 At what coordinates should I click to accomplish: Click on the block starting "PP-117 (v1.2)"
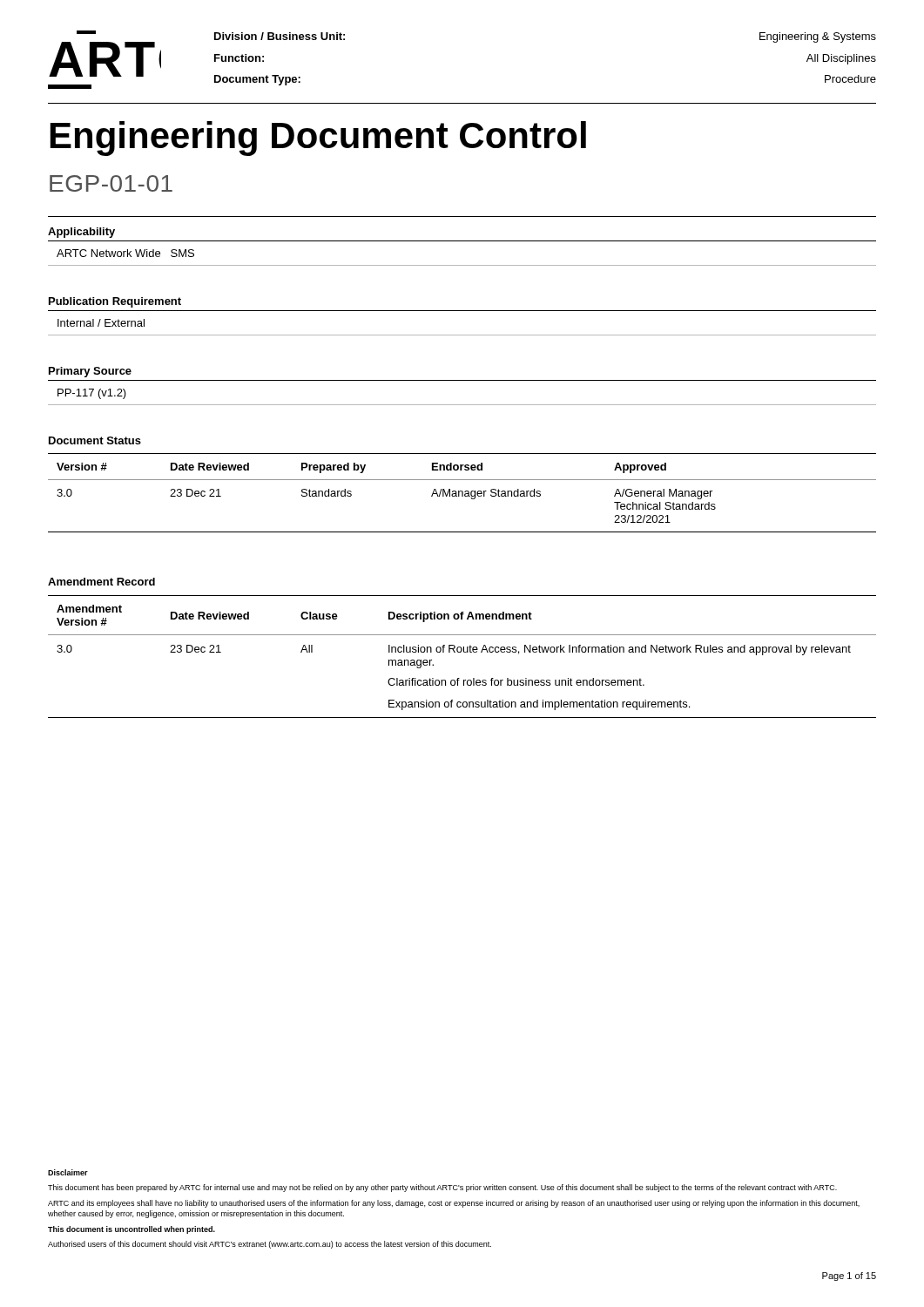coord(92,392)
